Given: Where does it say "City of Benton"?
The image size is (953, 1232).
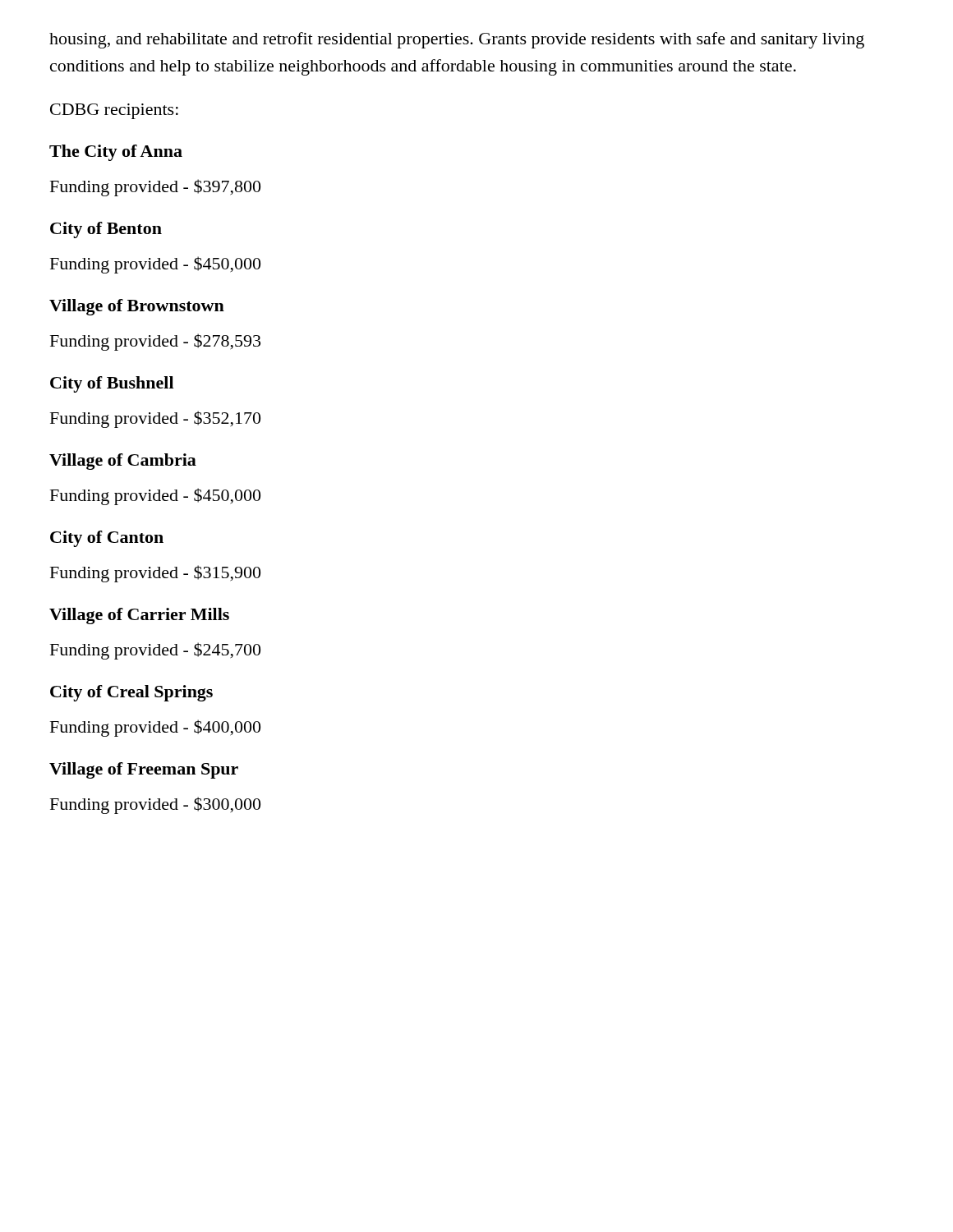Looking at the screenshot, I should pos(105,228).
